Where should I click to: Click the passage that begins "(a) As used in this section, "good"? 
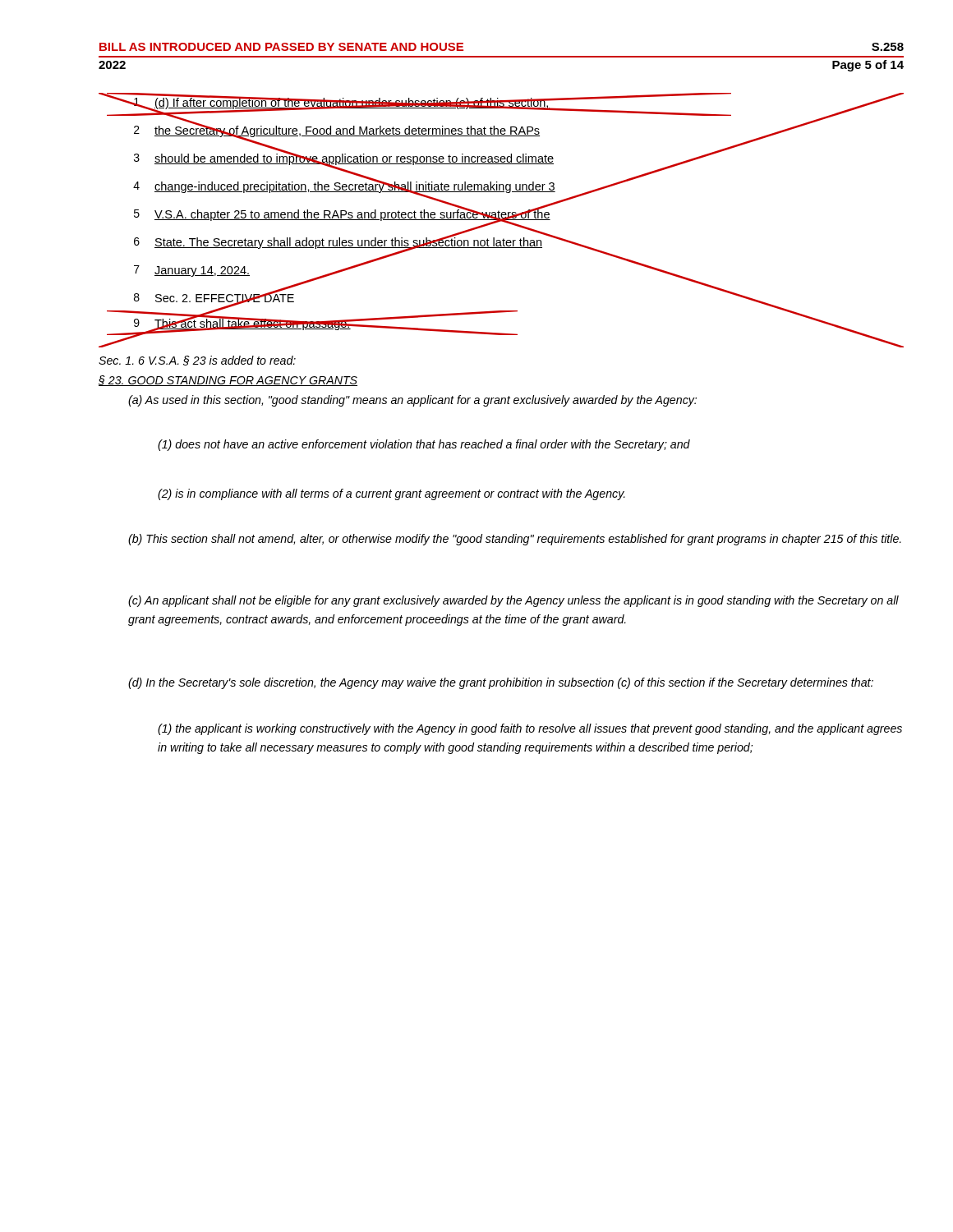[516, 401]
